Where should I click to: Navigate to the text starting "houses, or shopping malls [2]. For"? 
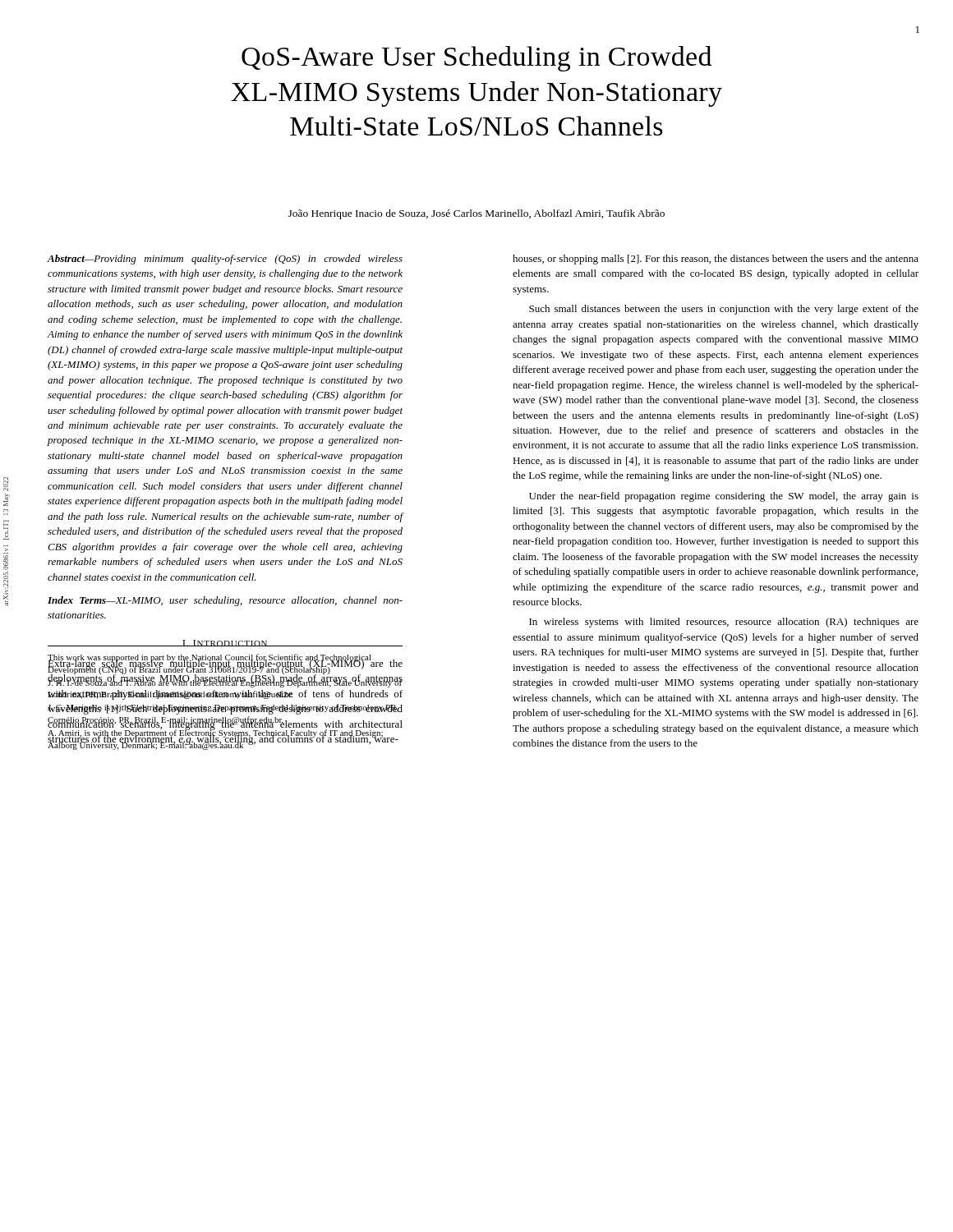coord(716,501)
